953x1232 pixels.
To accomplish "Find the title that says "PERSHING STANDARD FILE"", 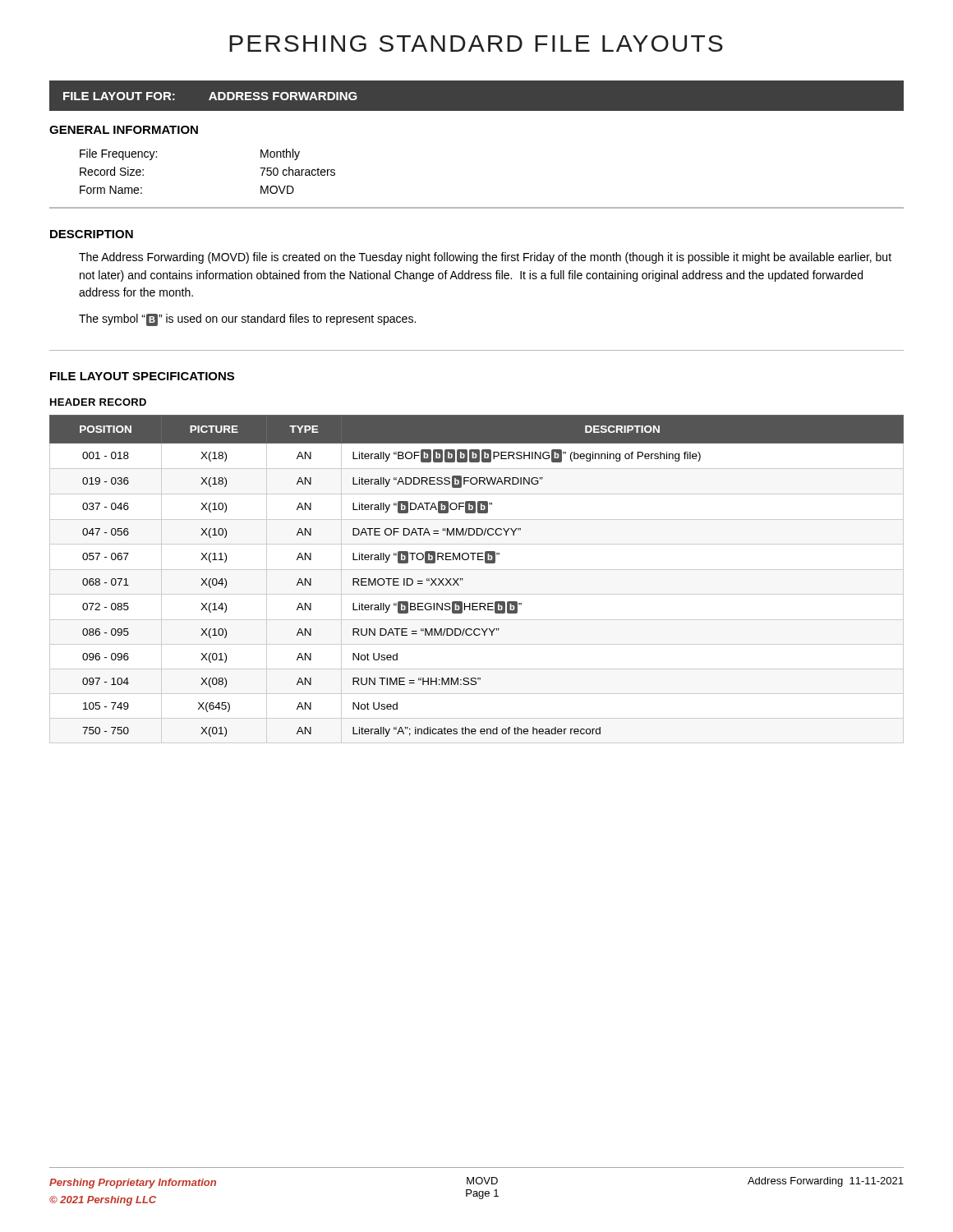I will (476, 44).
